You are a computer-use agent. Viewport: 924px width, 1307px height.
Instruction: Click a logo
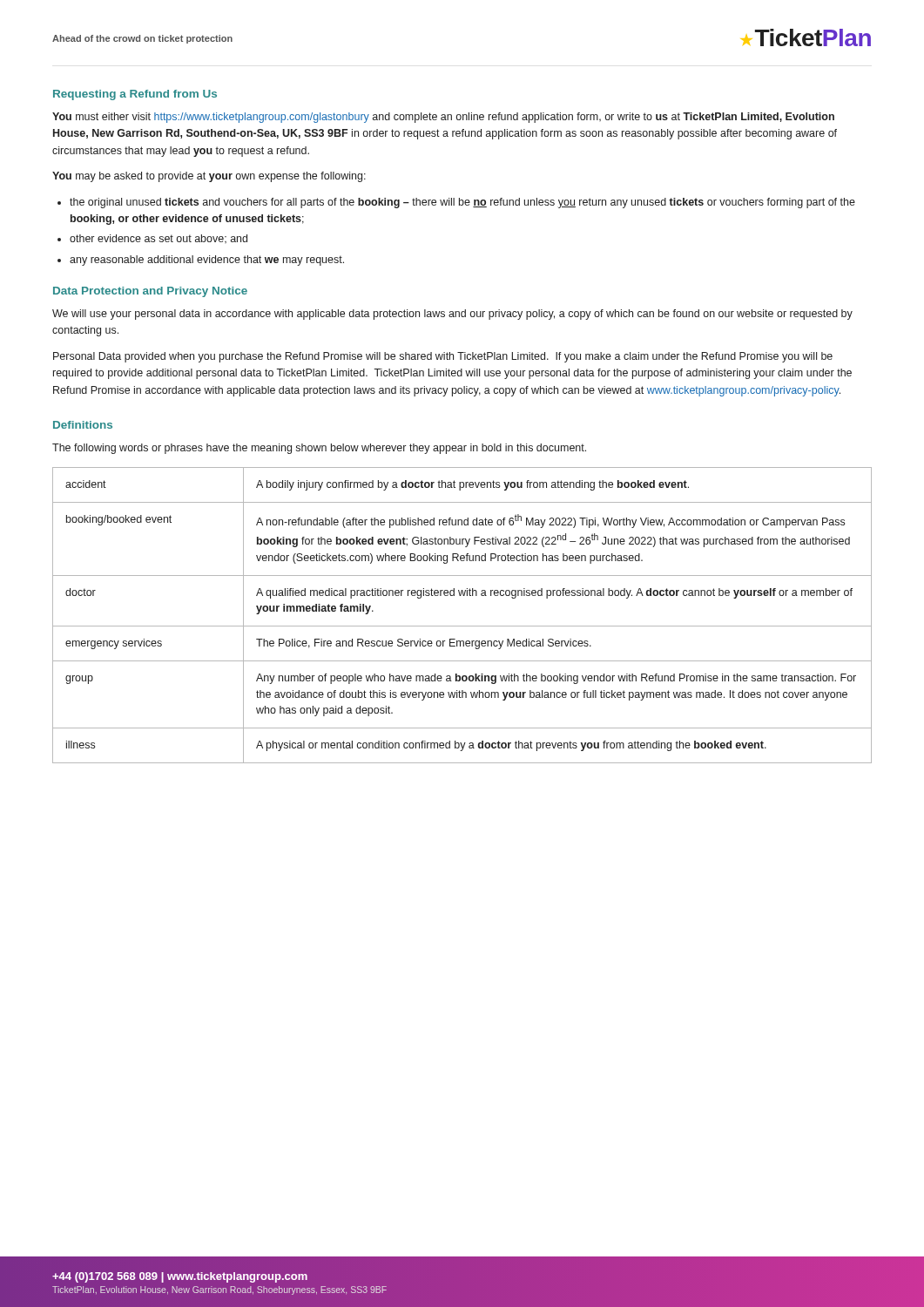coord(805,38)
